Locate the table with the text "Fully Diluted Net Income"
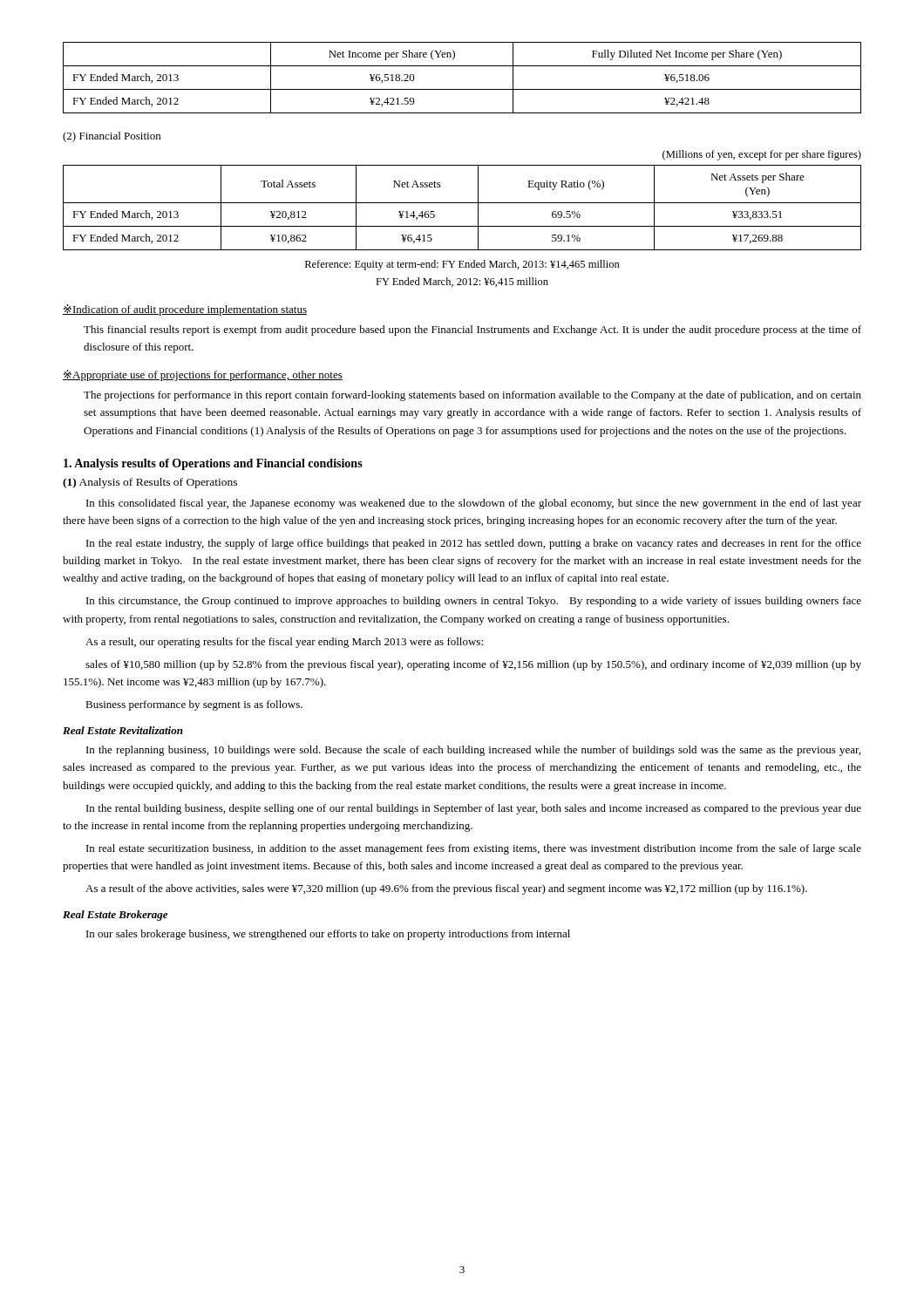 (462, 78)
